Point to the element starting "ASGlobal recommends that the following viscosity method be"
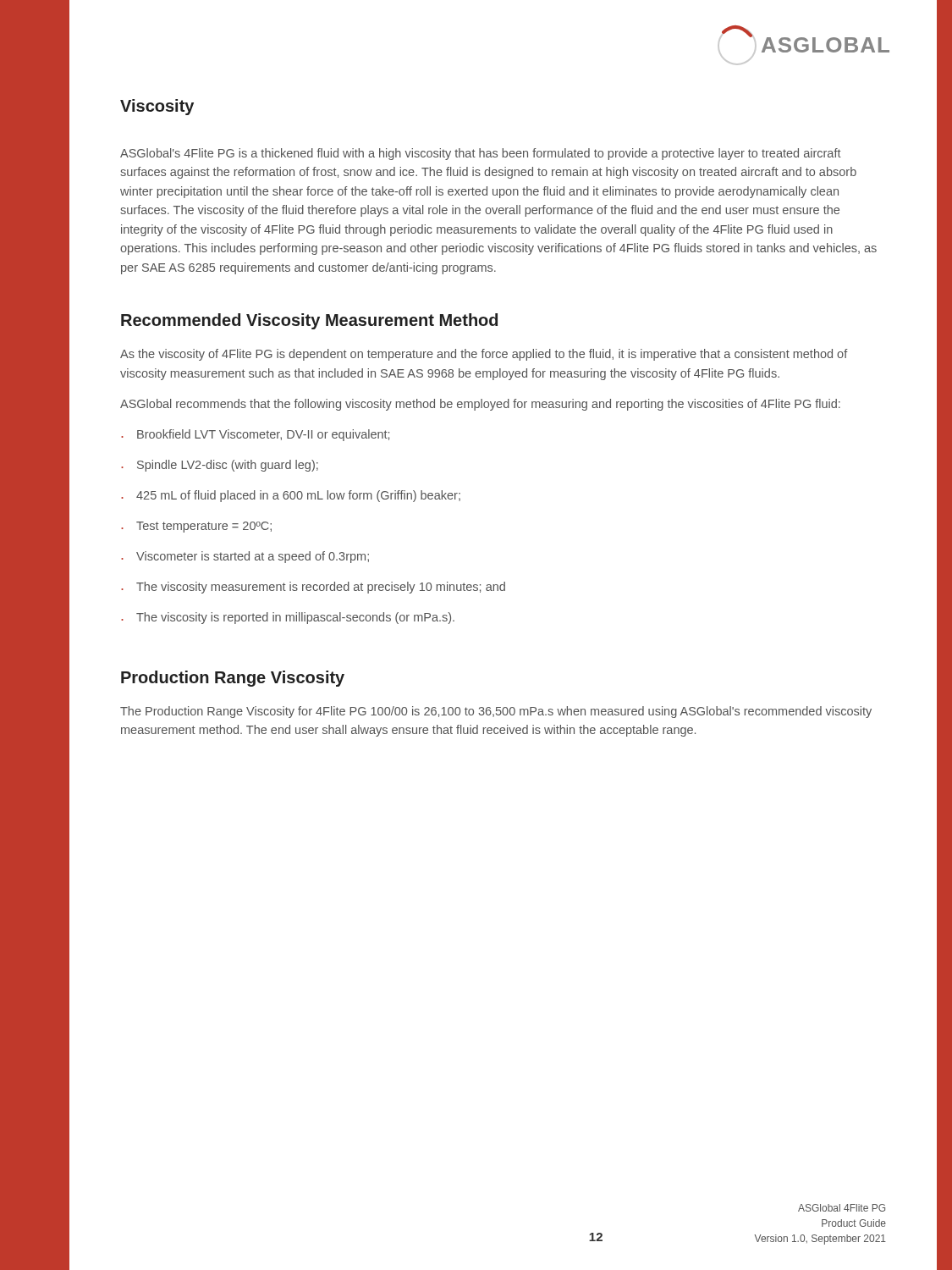This screenshot has width=952, height=1270. tap(481, 404)
